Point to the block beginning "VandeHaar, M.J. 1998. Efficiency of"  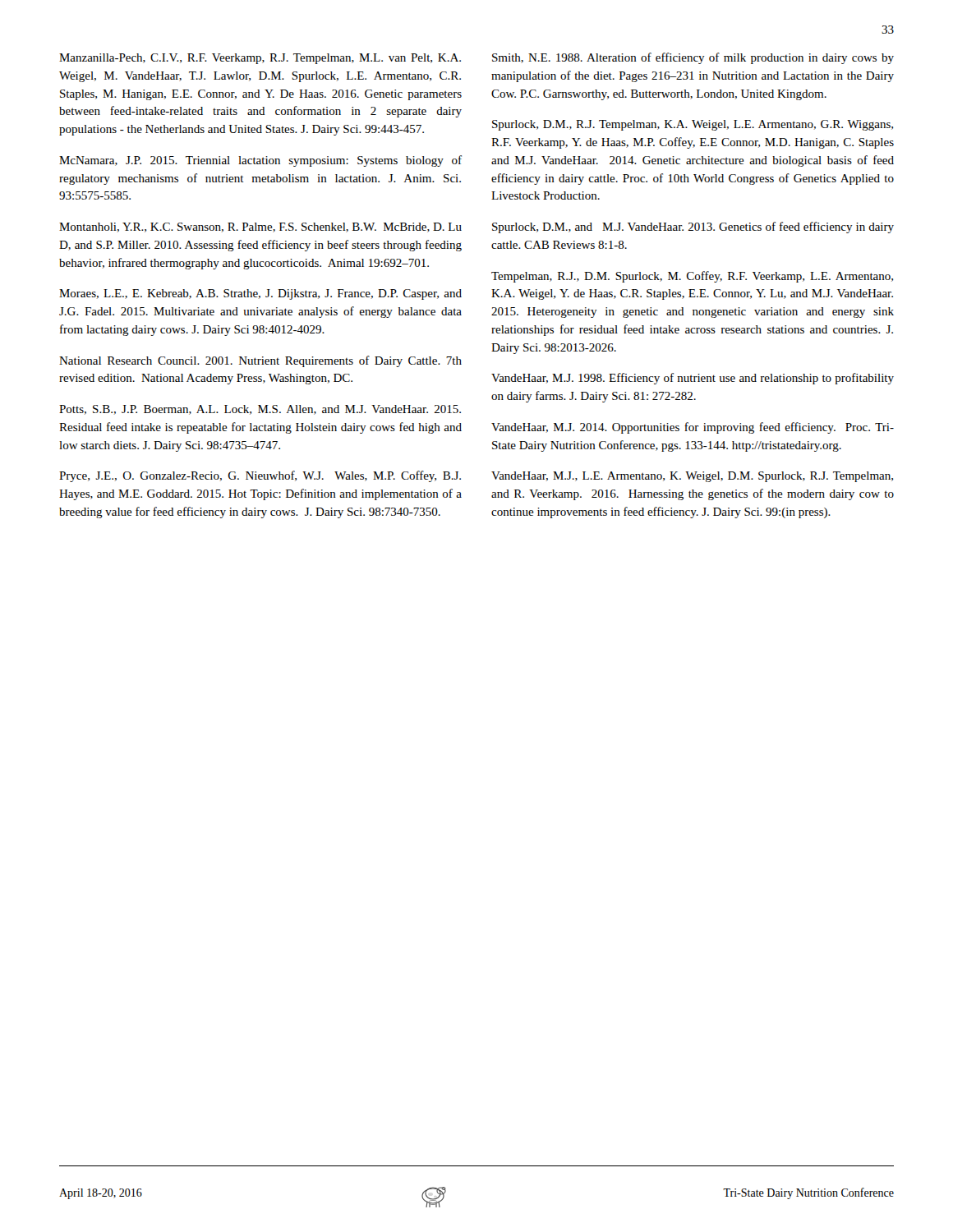[693, 387]
